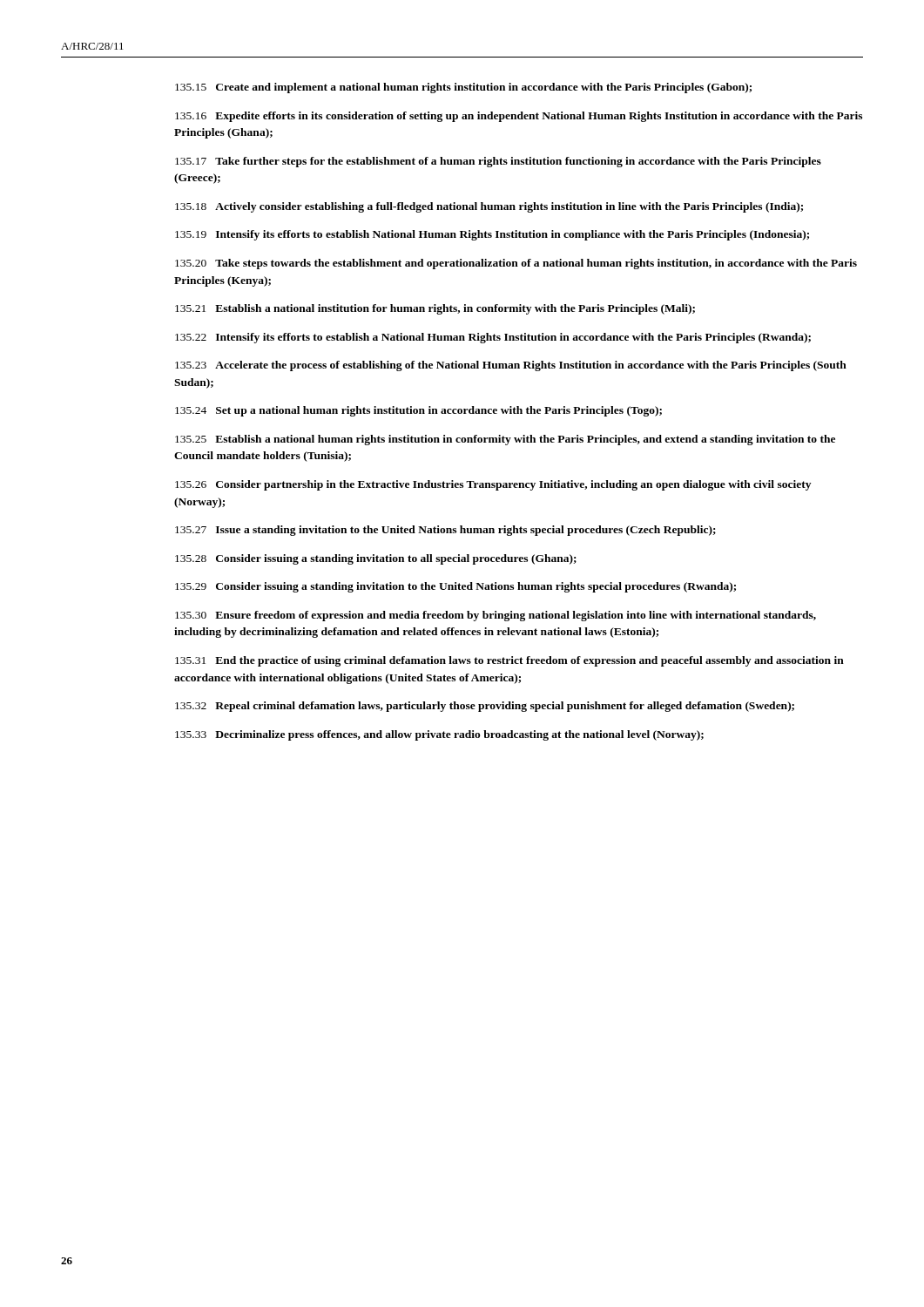The width and height of the screenshot is (924, 1307).
Task: Point to the element starting "135.19 Intensify its efforts to"
Action: (492, 234)
